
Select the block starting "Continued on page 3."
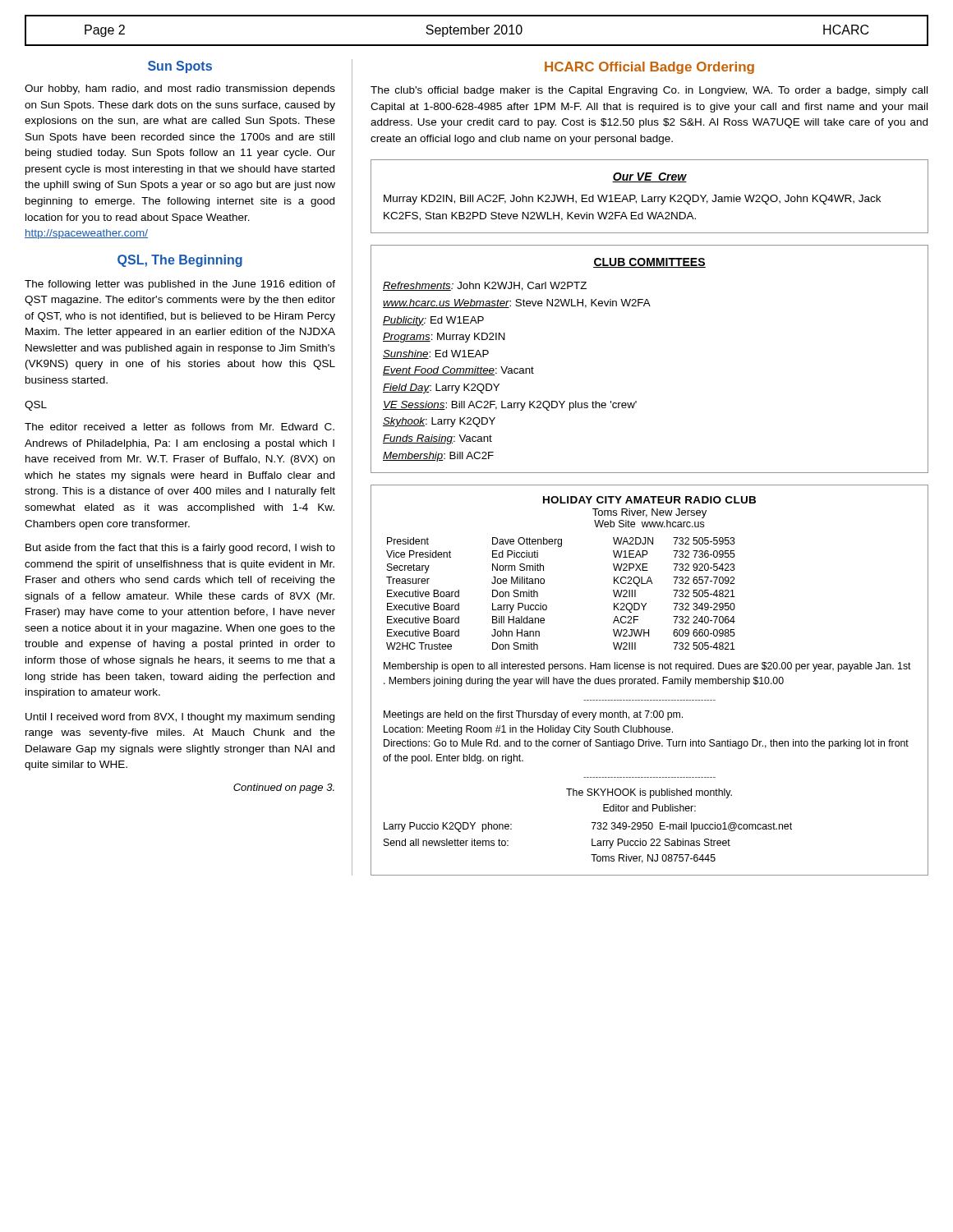coord(284,787)
